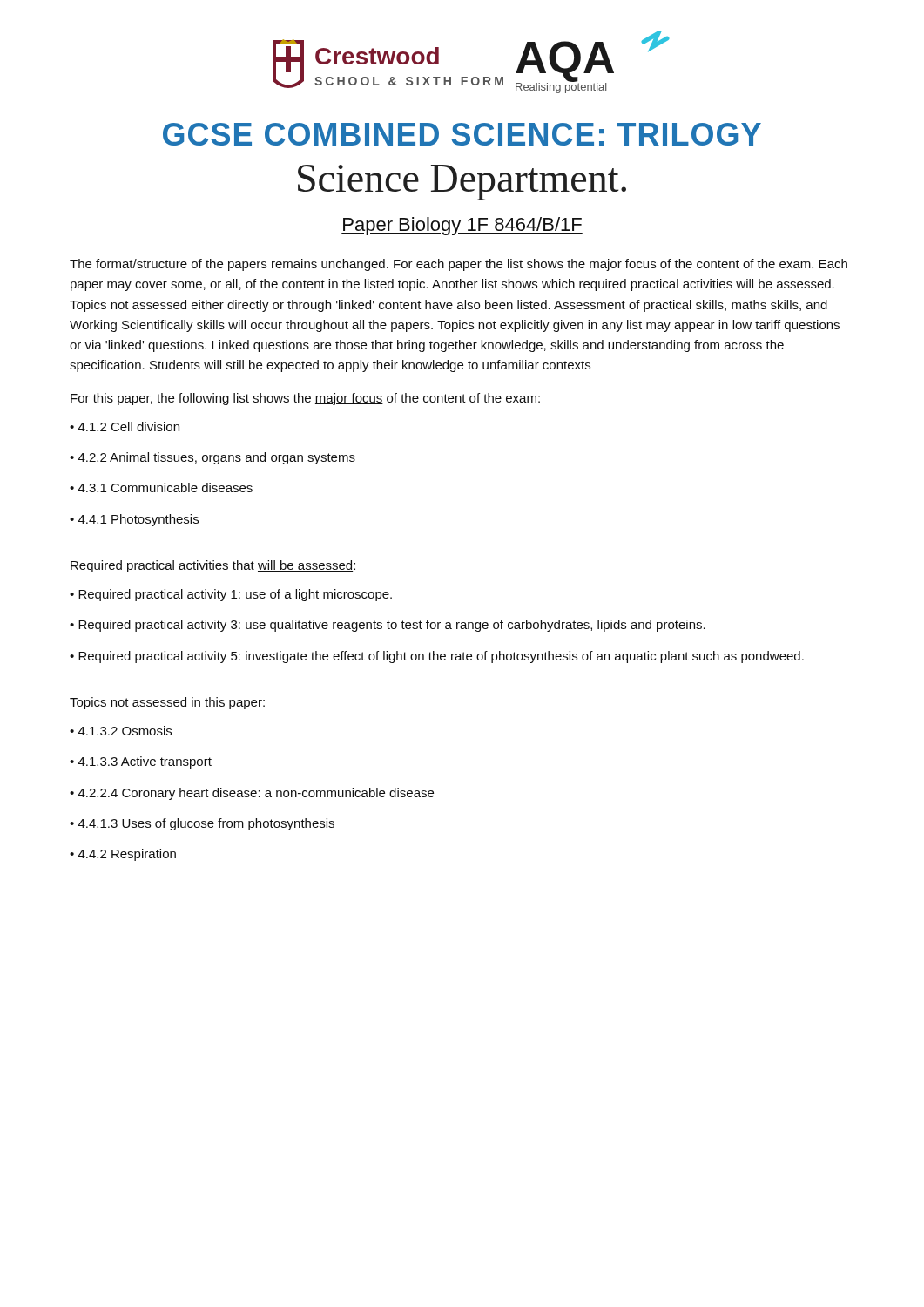Click where it says "Science Department."
Screen dimensions: 1307x924
462,178
